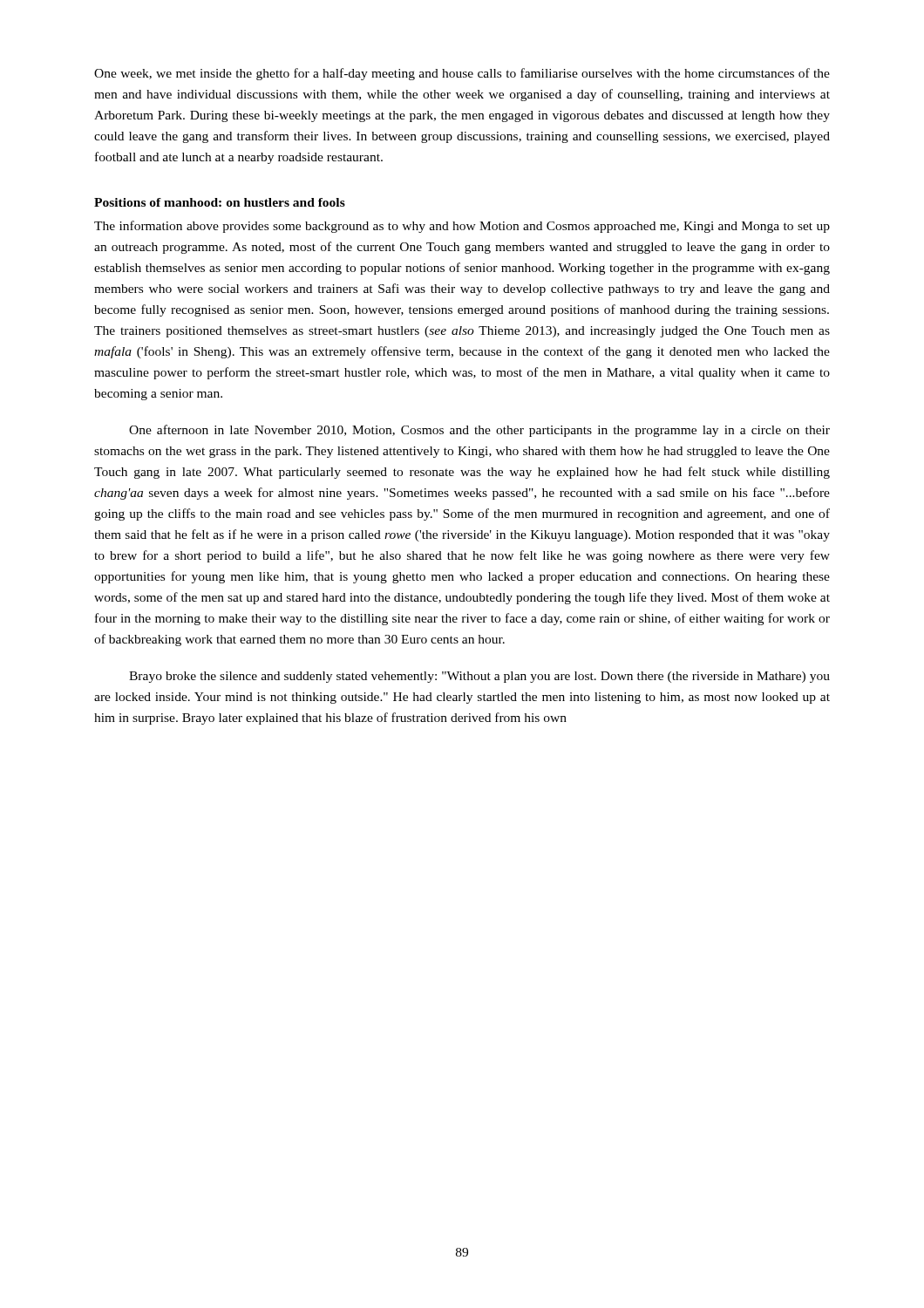Screen dimensions: 1308x924
Task: Navigate to the passage starting "One afternoon in late"
Action: coord(462,534)
